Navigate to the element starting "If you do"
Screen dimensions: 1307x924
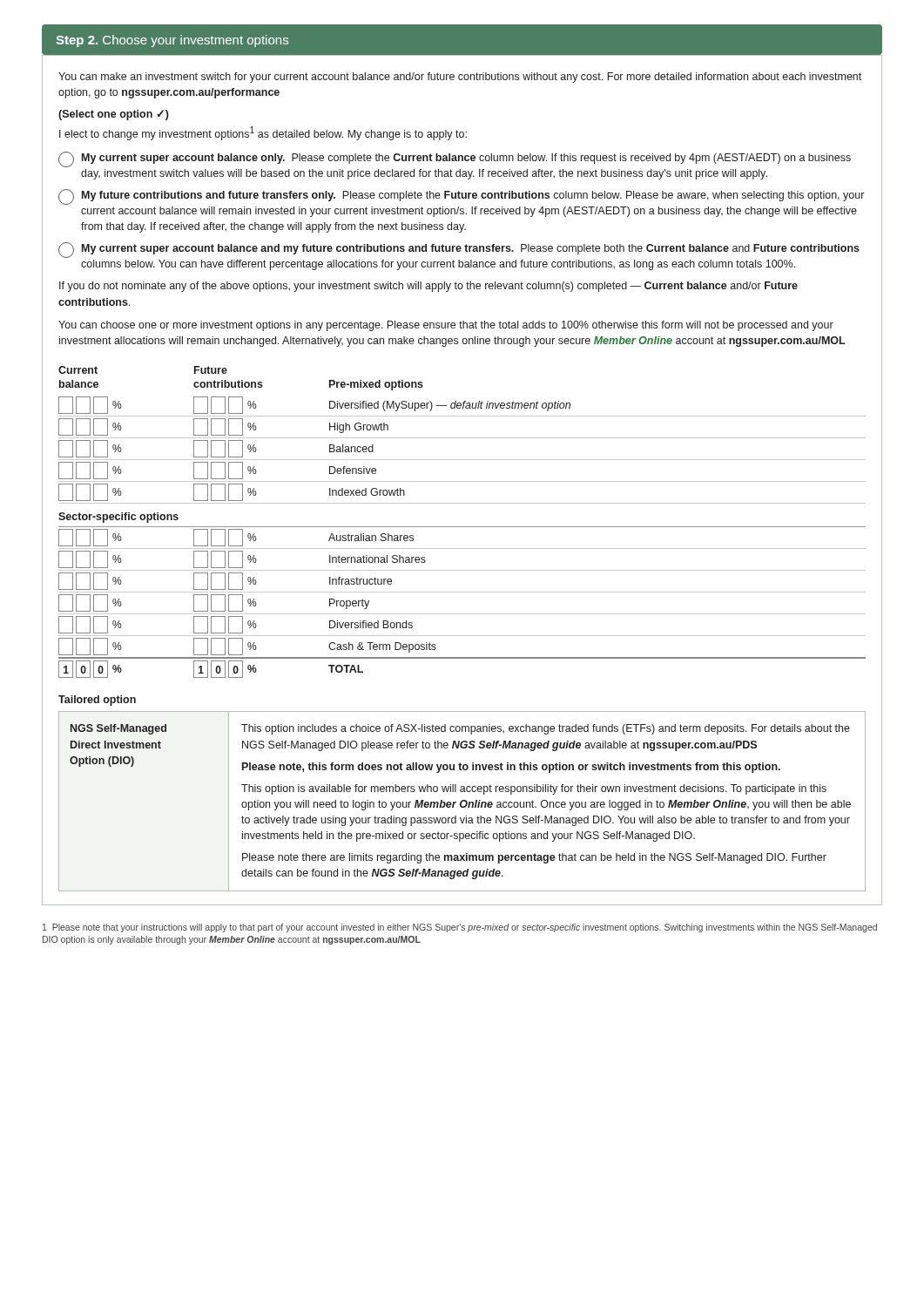(428, 294)
